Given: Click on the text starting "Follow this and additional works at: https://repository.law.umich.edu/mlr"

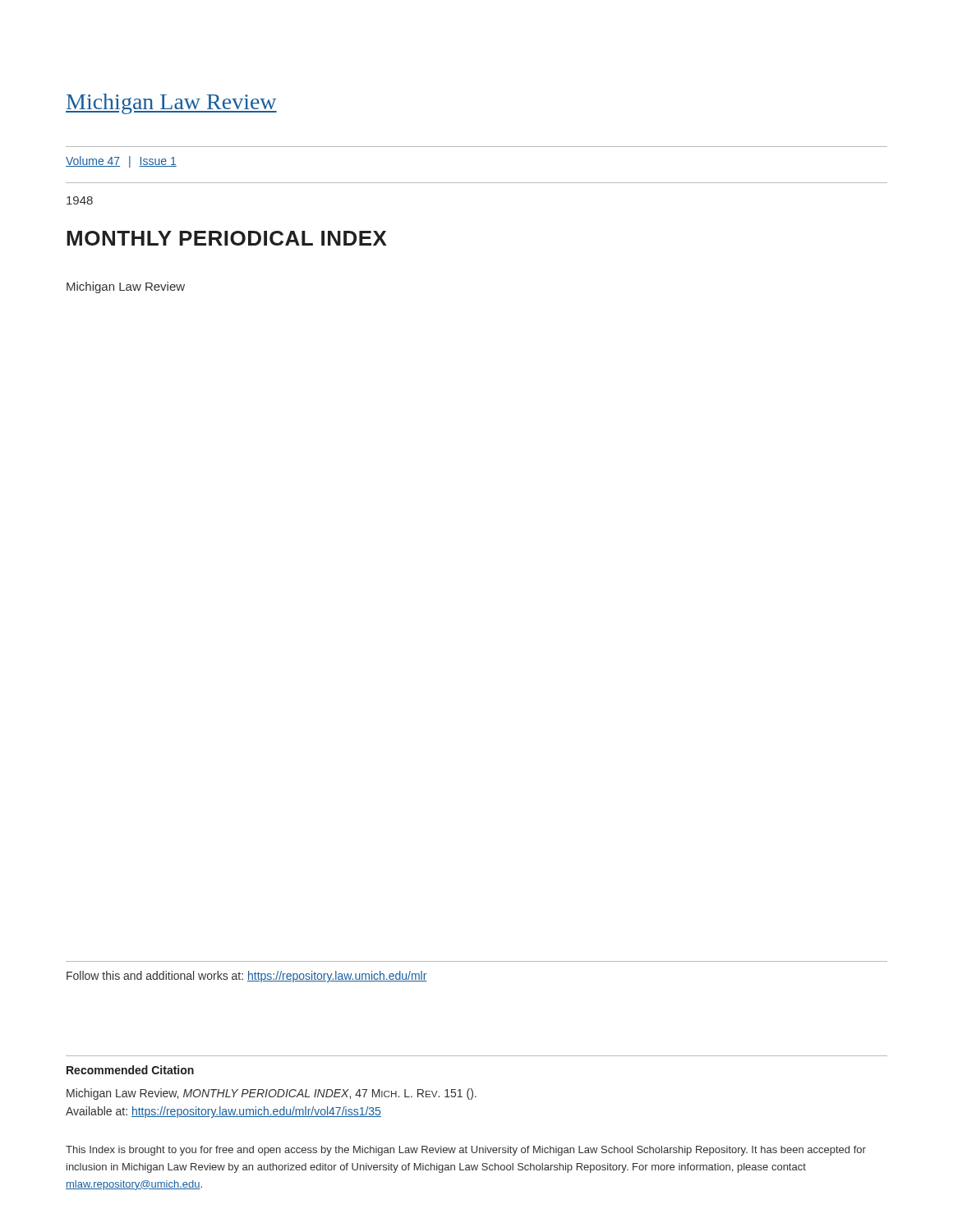Looking at the screenshot, I should (x=246, y=976).
